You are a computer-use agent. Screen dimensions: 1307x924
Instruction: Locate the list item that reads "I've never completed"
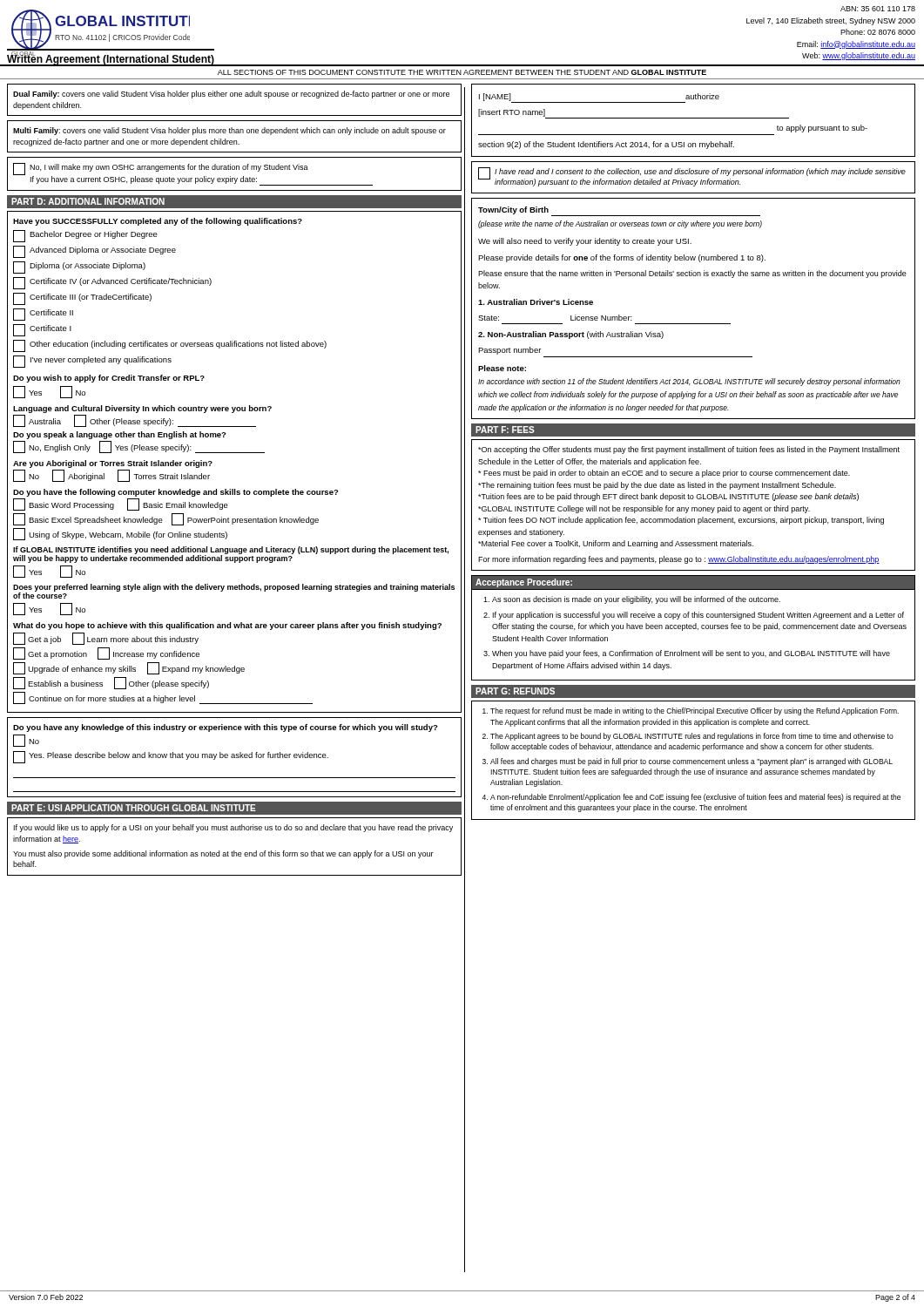(x=92, y=362)
